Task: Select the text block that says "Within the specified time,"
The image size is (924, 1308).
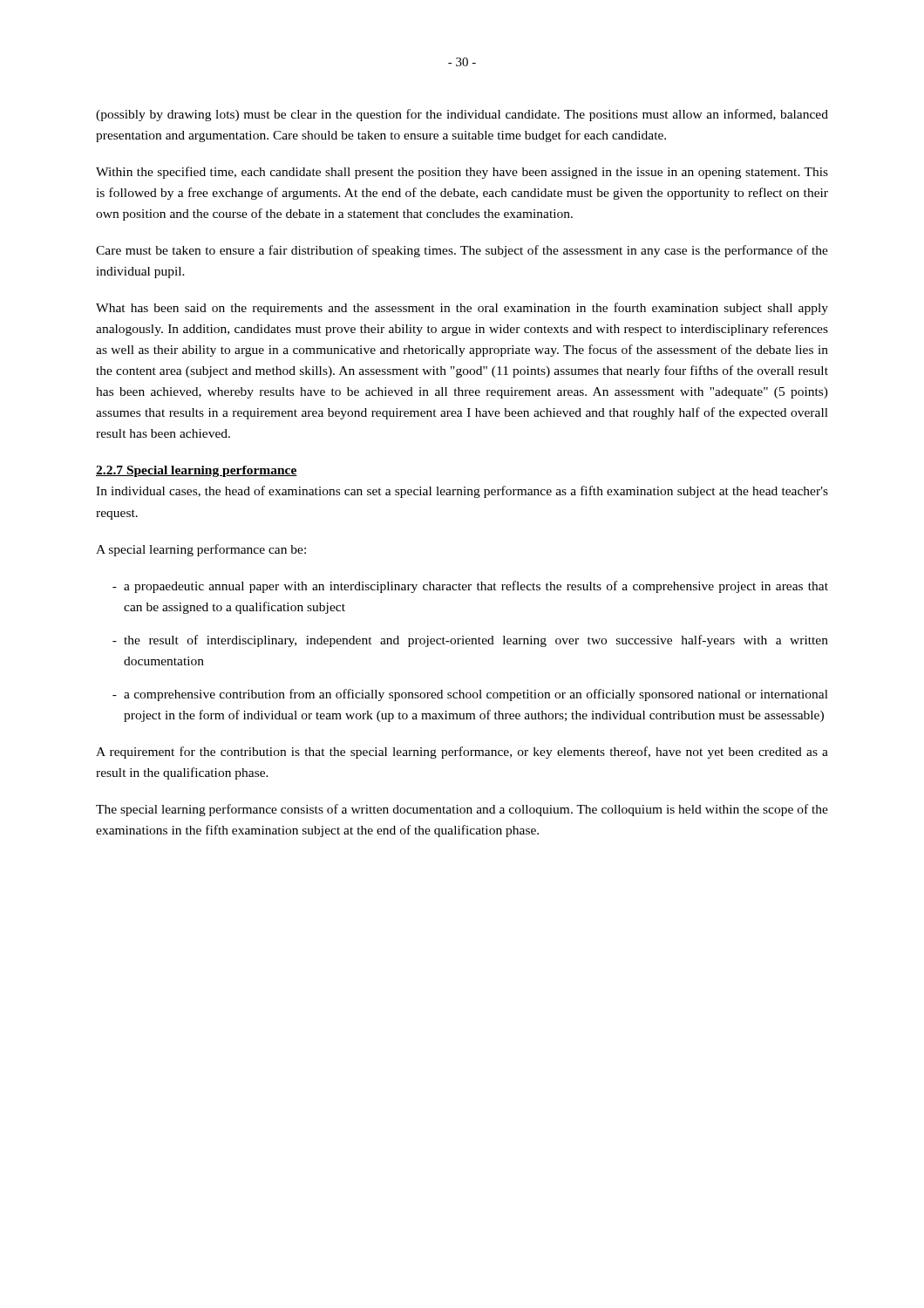Action: pos(462,193)
